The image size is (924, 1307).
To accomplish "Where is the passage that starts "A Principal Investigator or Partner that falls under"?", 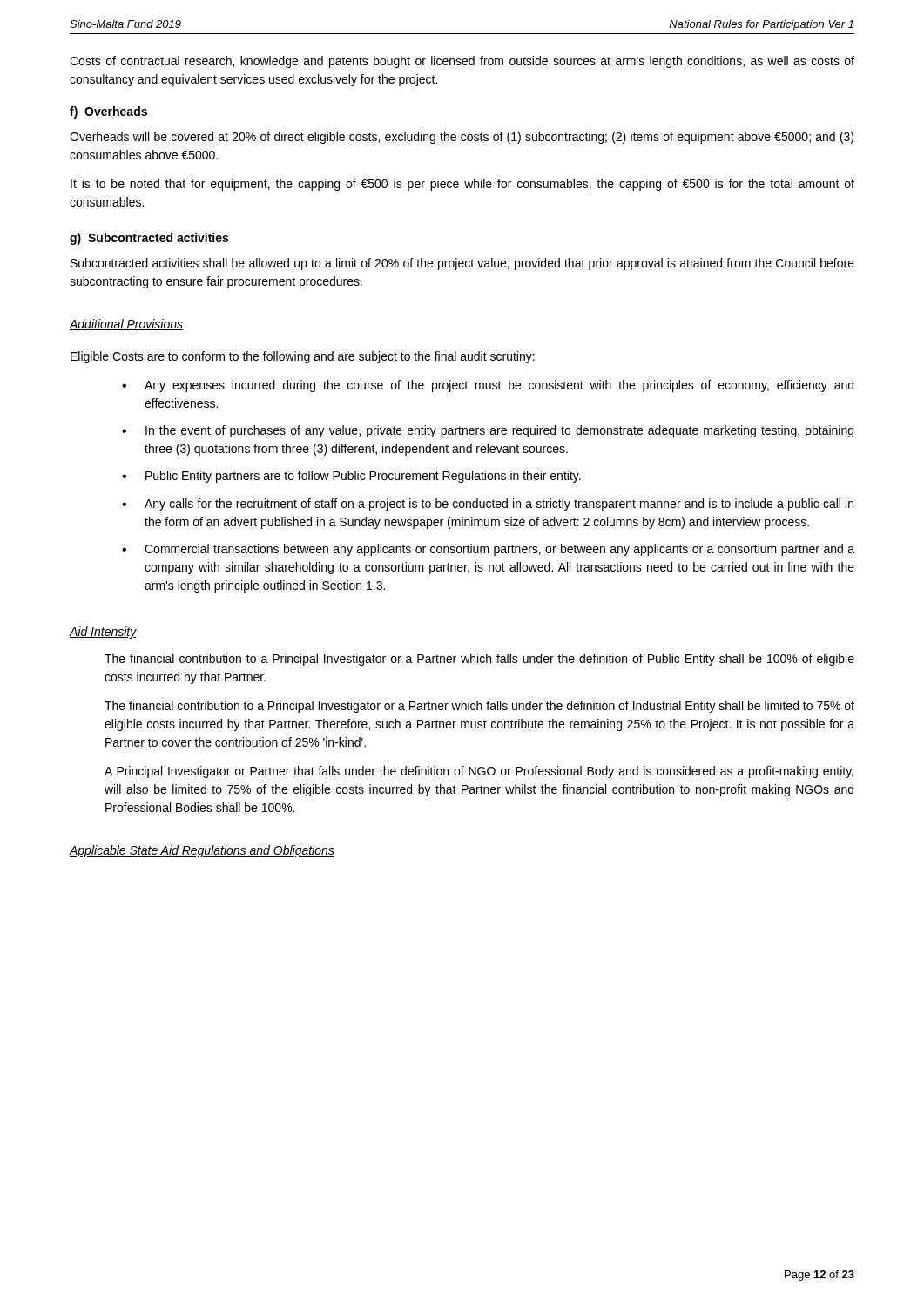I will pos(479,790).
